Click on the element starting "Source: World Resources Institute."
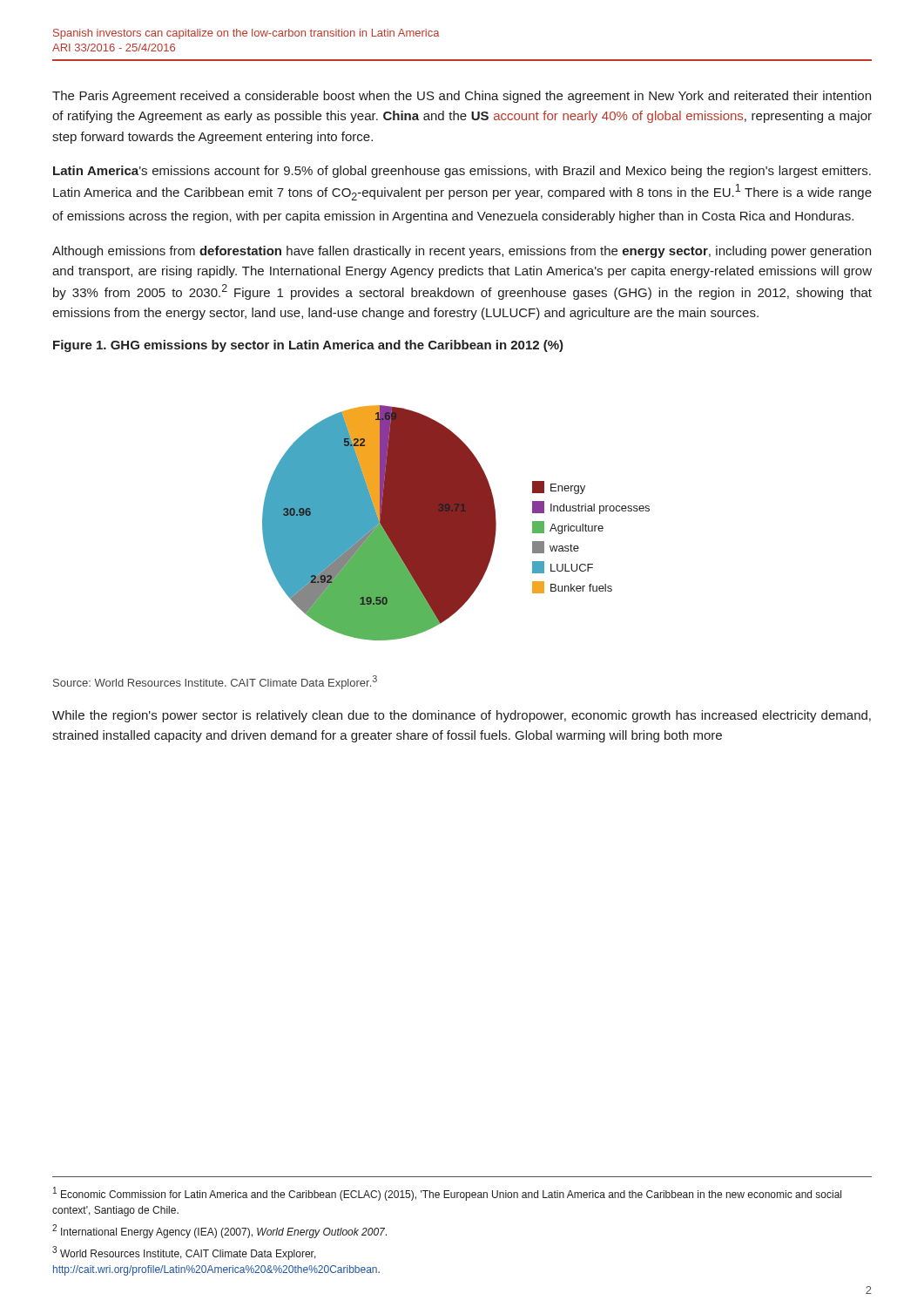The width and height of the screenshot is (924, 1307). [x=215, y=681]
